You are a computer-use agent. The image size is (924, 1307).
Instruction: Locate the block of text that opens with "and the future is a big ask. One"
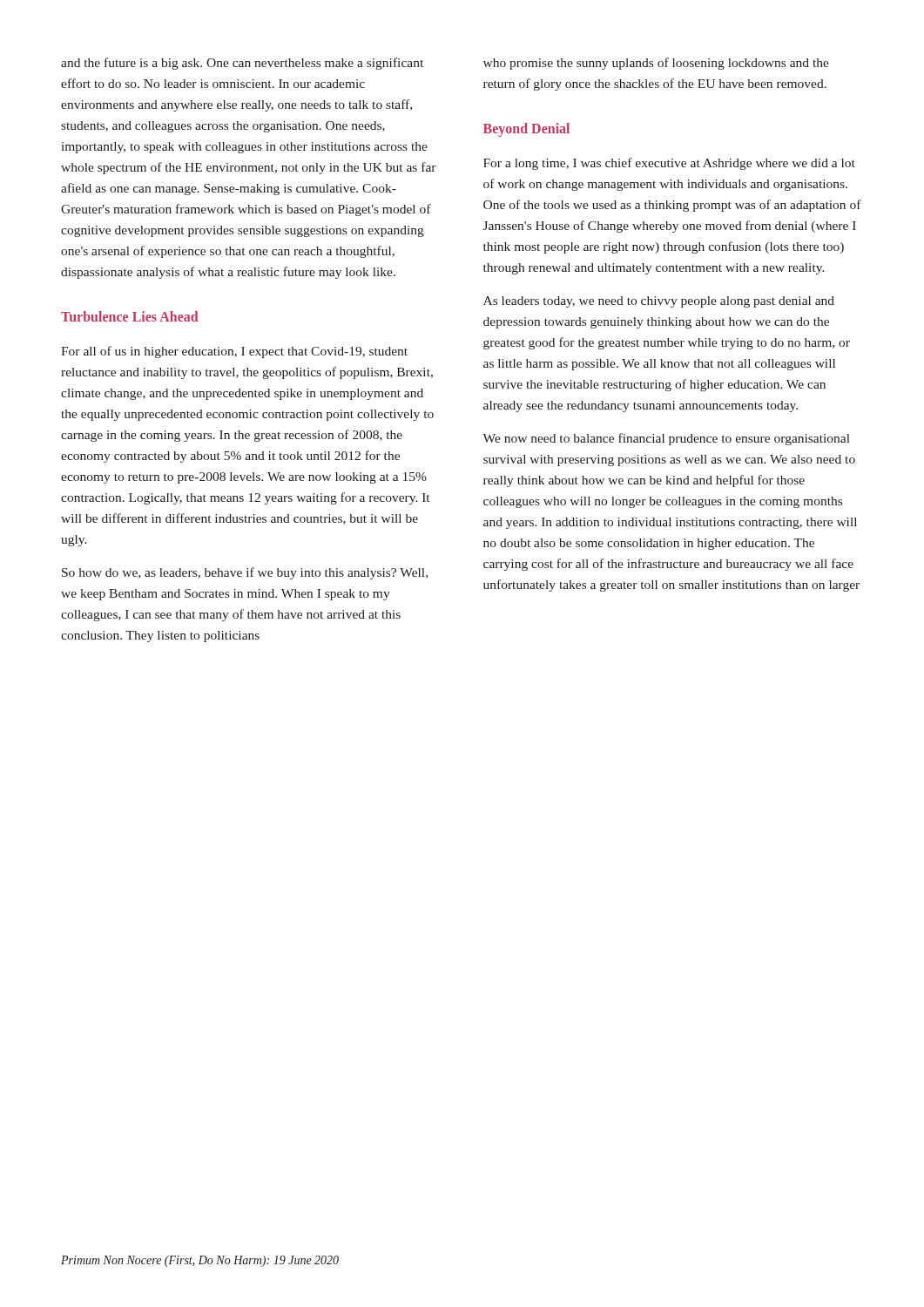coord(248,167)
